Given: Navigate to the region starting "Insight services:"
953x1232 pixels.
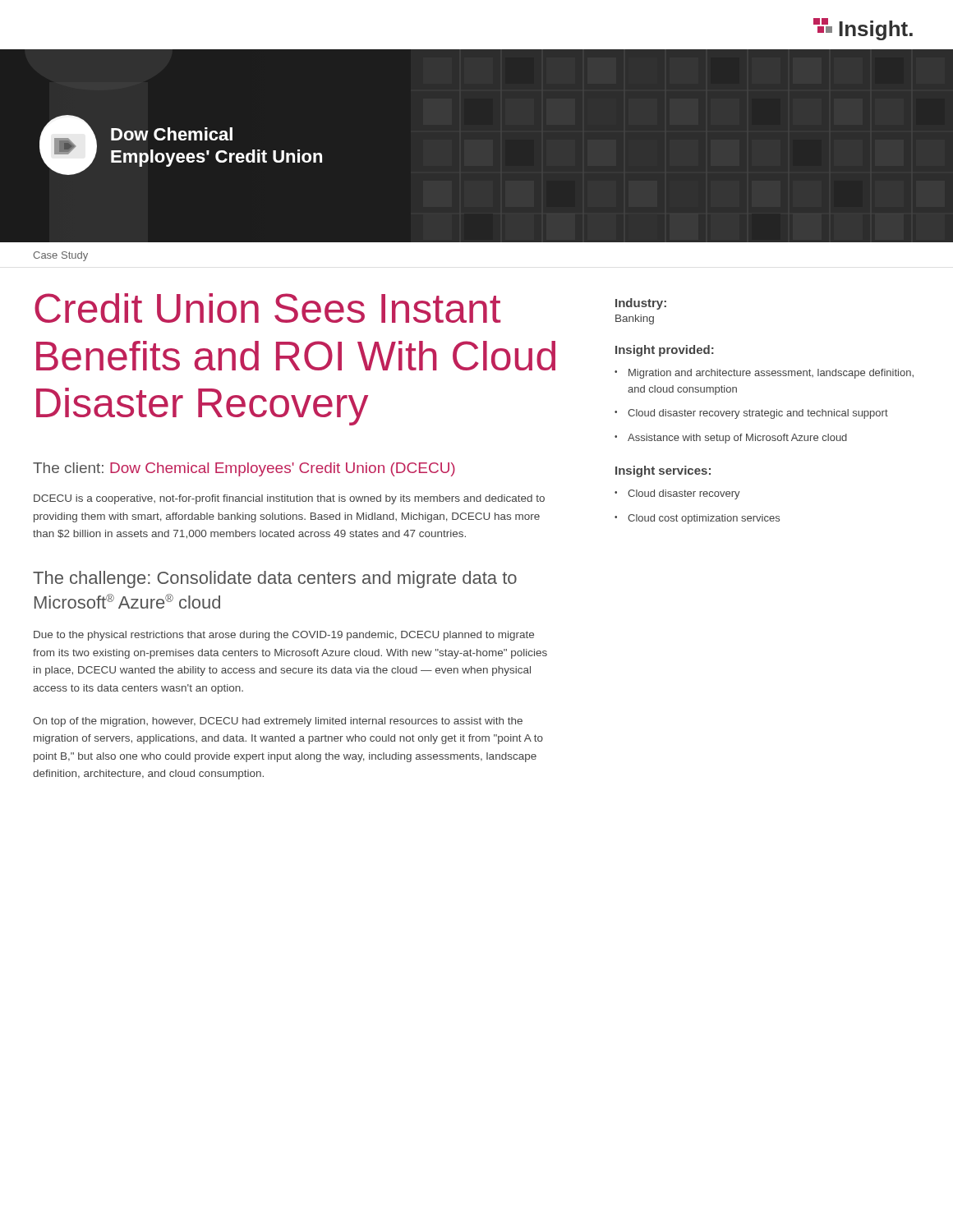Looking at the screenshot, I should (x=663, y=470).
